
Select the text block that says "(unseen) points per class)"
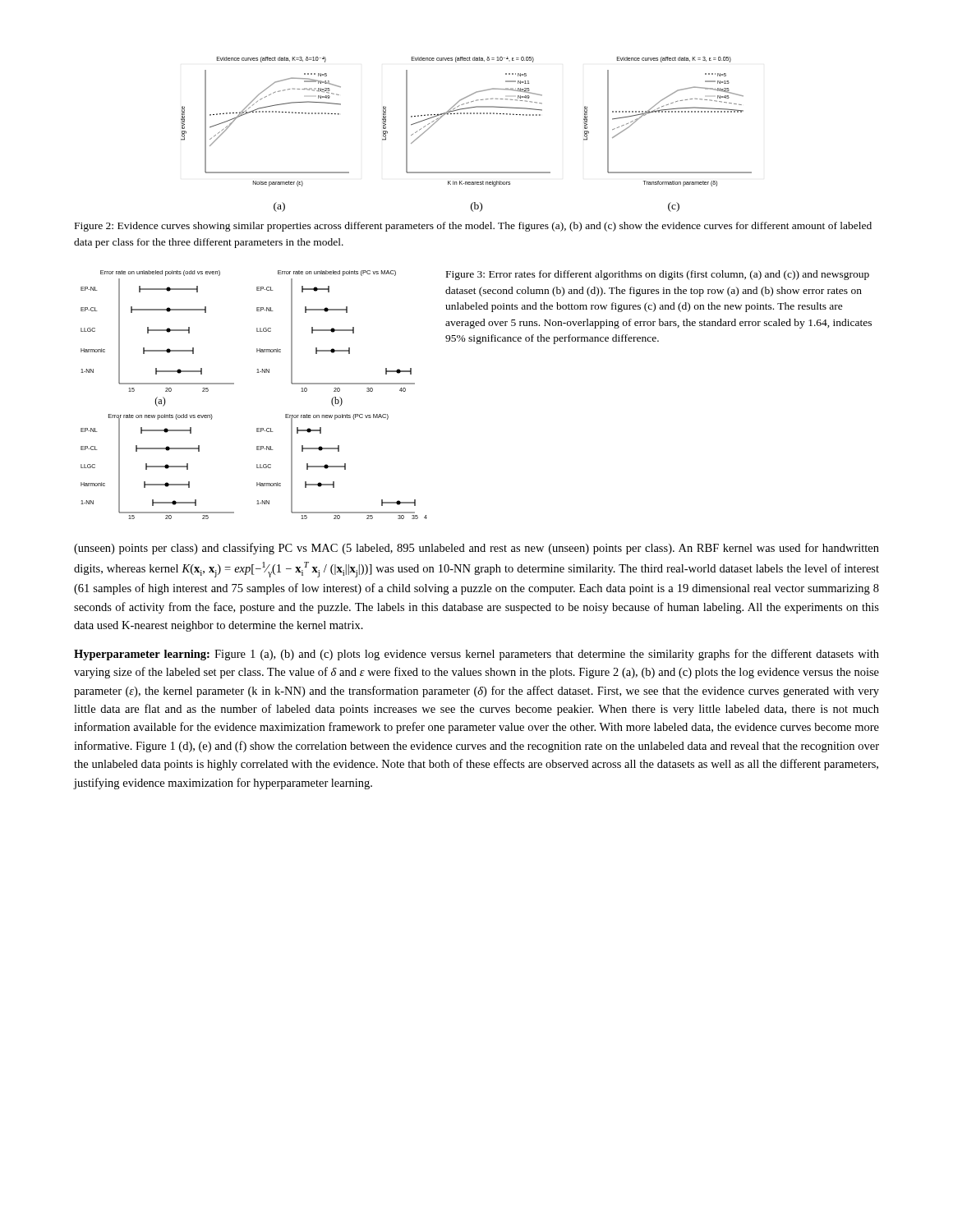tap(476, 587)
